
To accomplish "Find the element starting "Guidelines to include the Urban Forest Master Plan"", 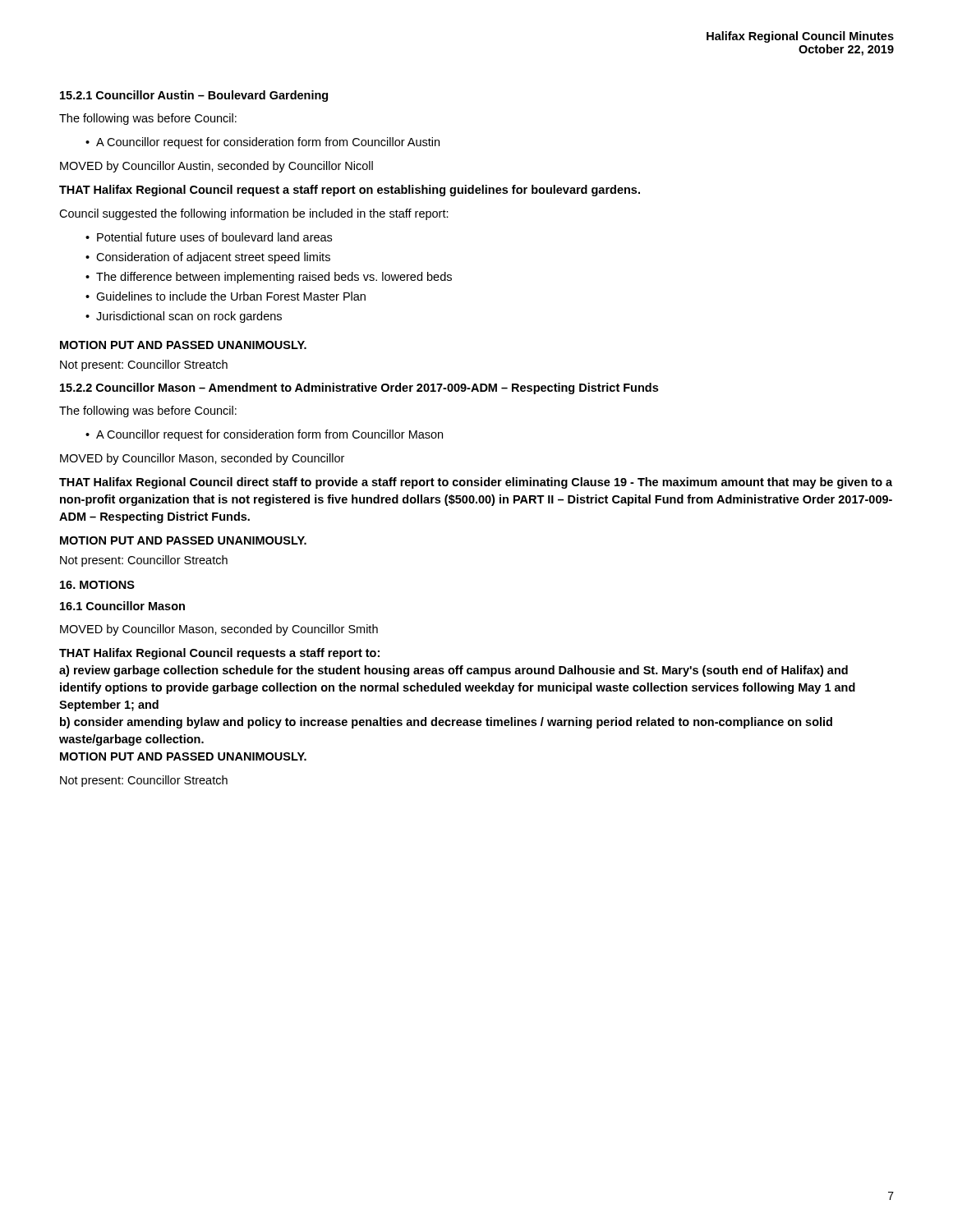I will coord(231,297).
